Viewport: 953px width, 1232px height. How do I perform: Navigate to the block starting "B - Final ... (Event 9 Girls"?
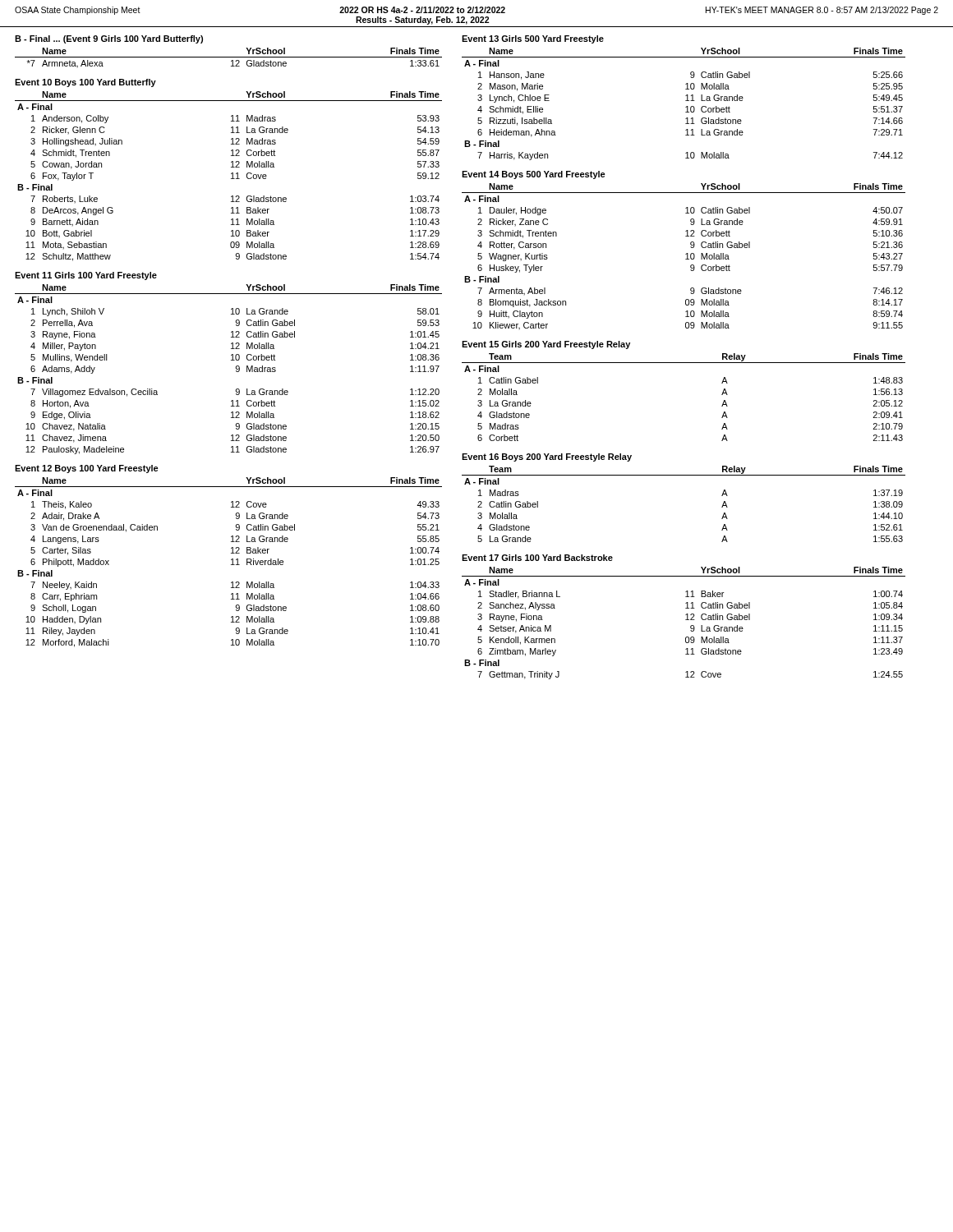pyautogui.click(x=109, y=39)
